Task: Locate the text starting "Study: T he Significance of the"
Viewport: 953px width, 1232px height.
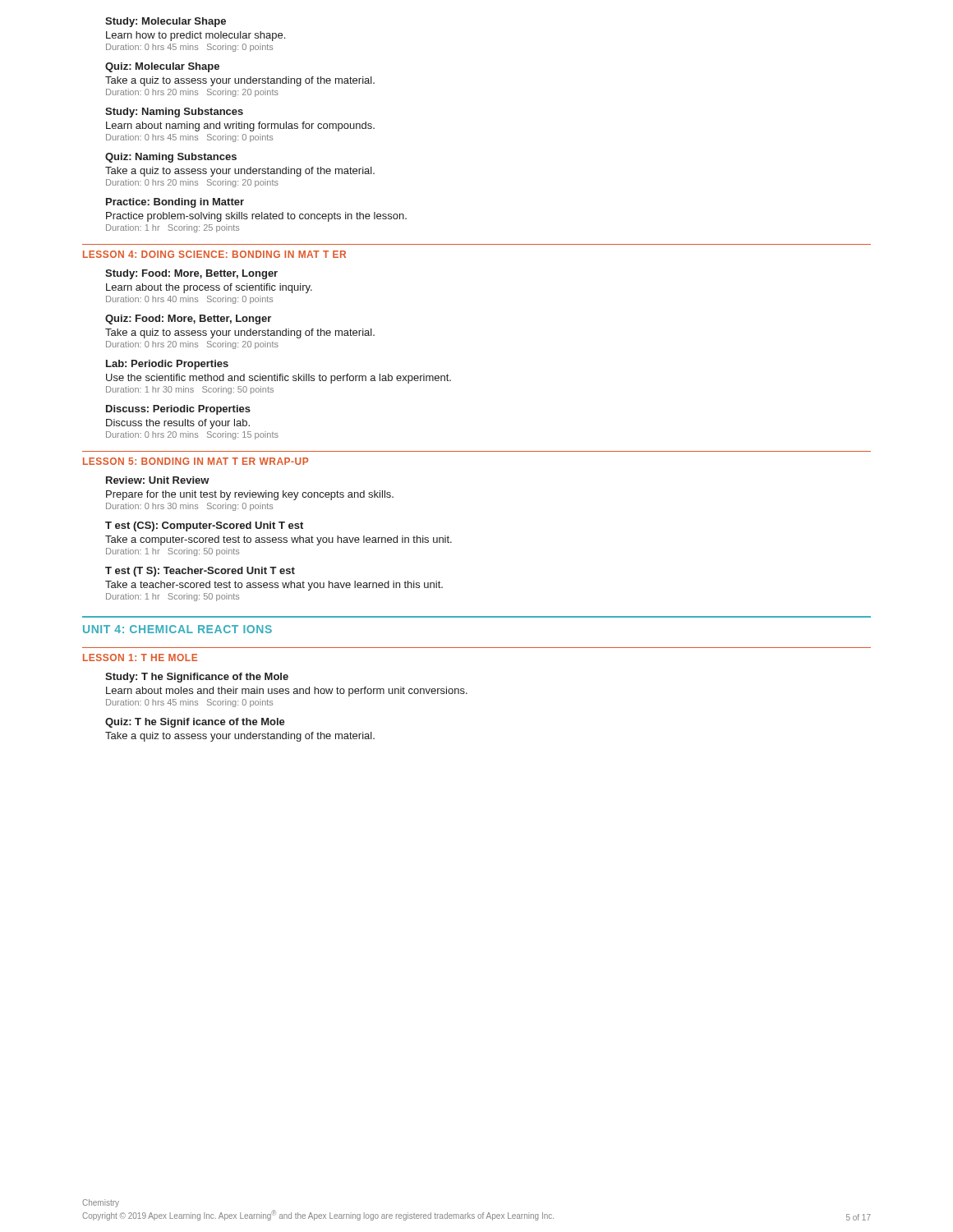Action: [x=197, y=678]
